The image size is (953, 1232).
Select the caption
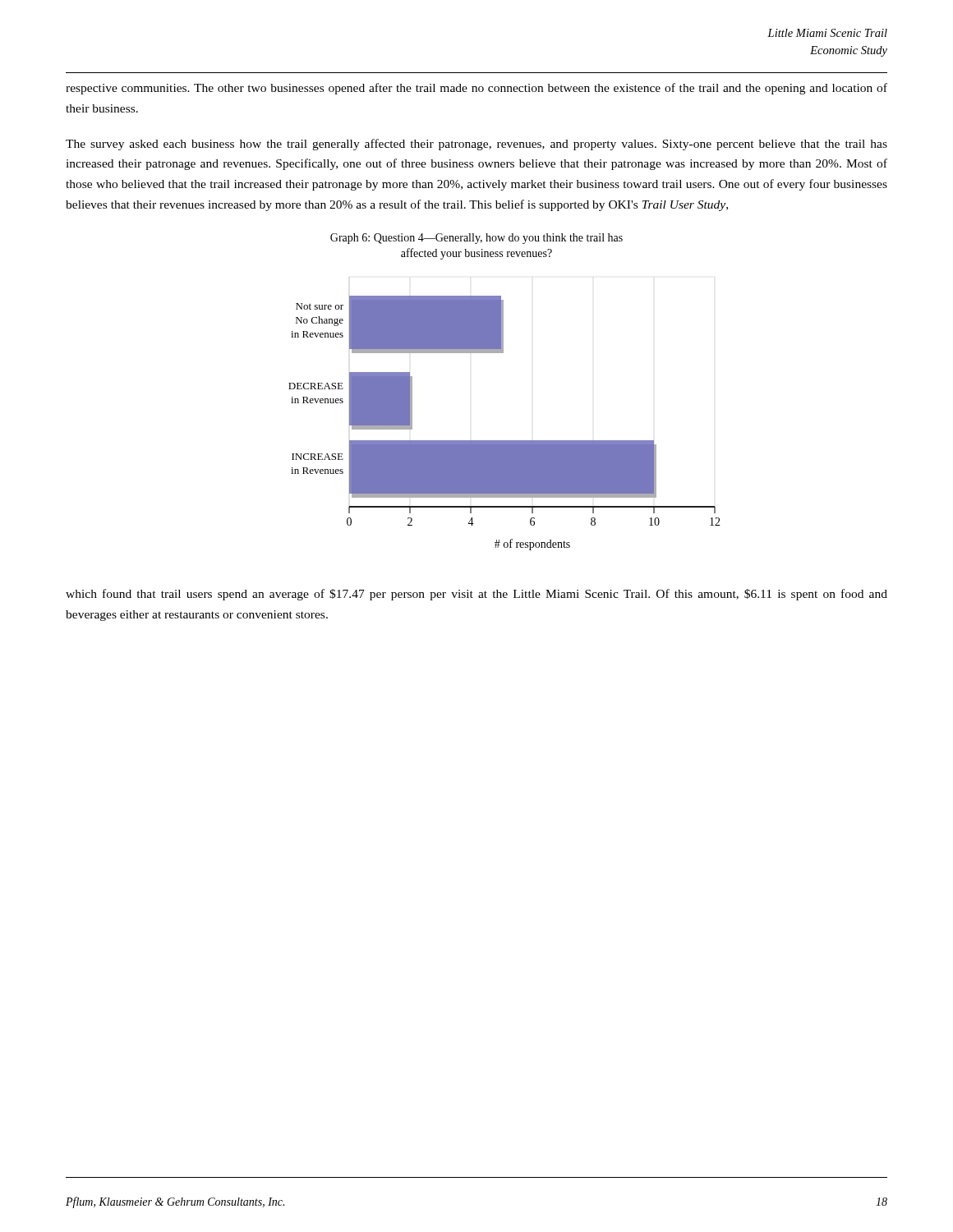pos(476,246)
